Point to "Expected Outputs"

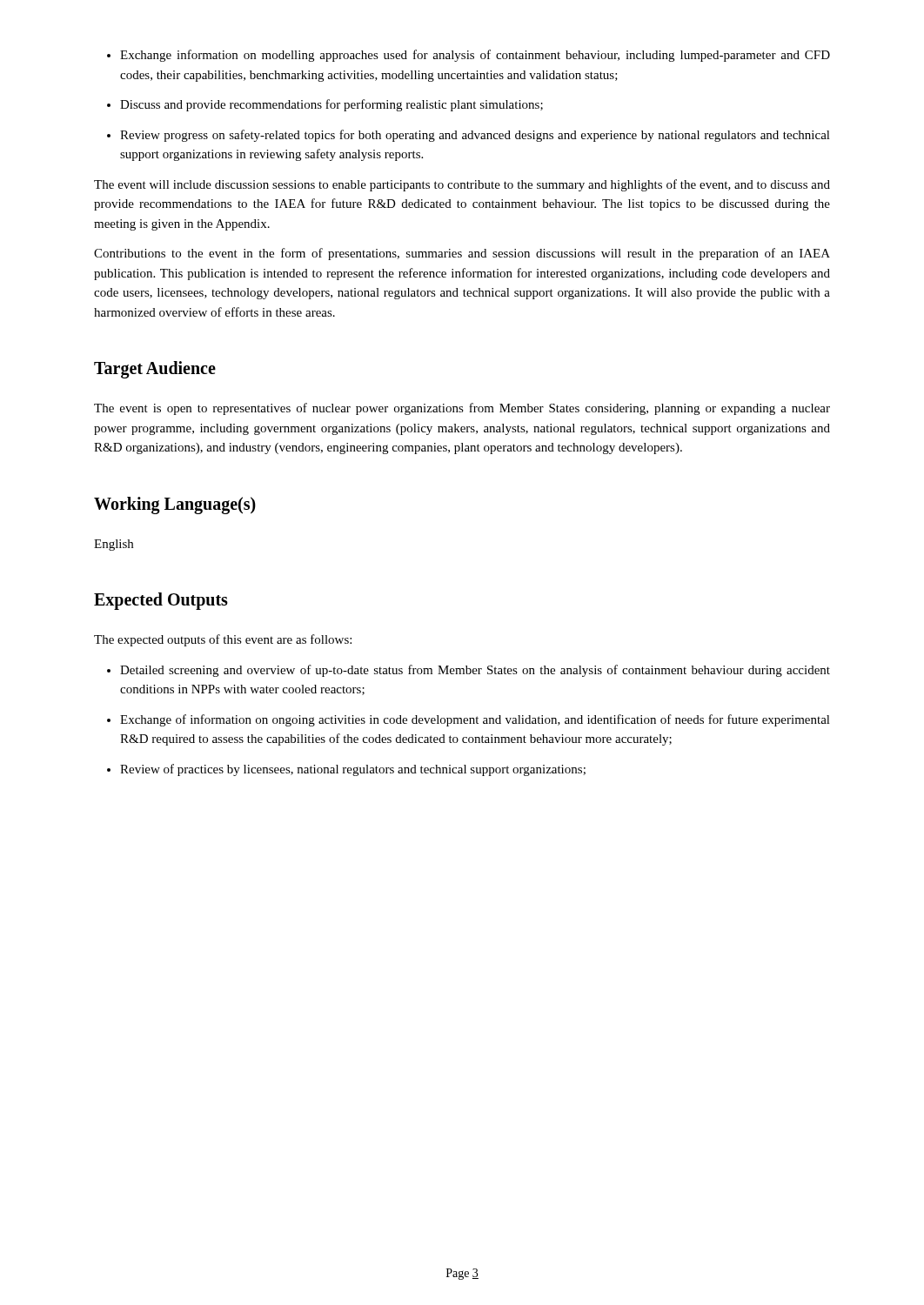[x=161, y=601]
